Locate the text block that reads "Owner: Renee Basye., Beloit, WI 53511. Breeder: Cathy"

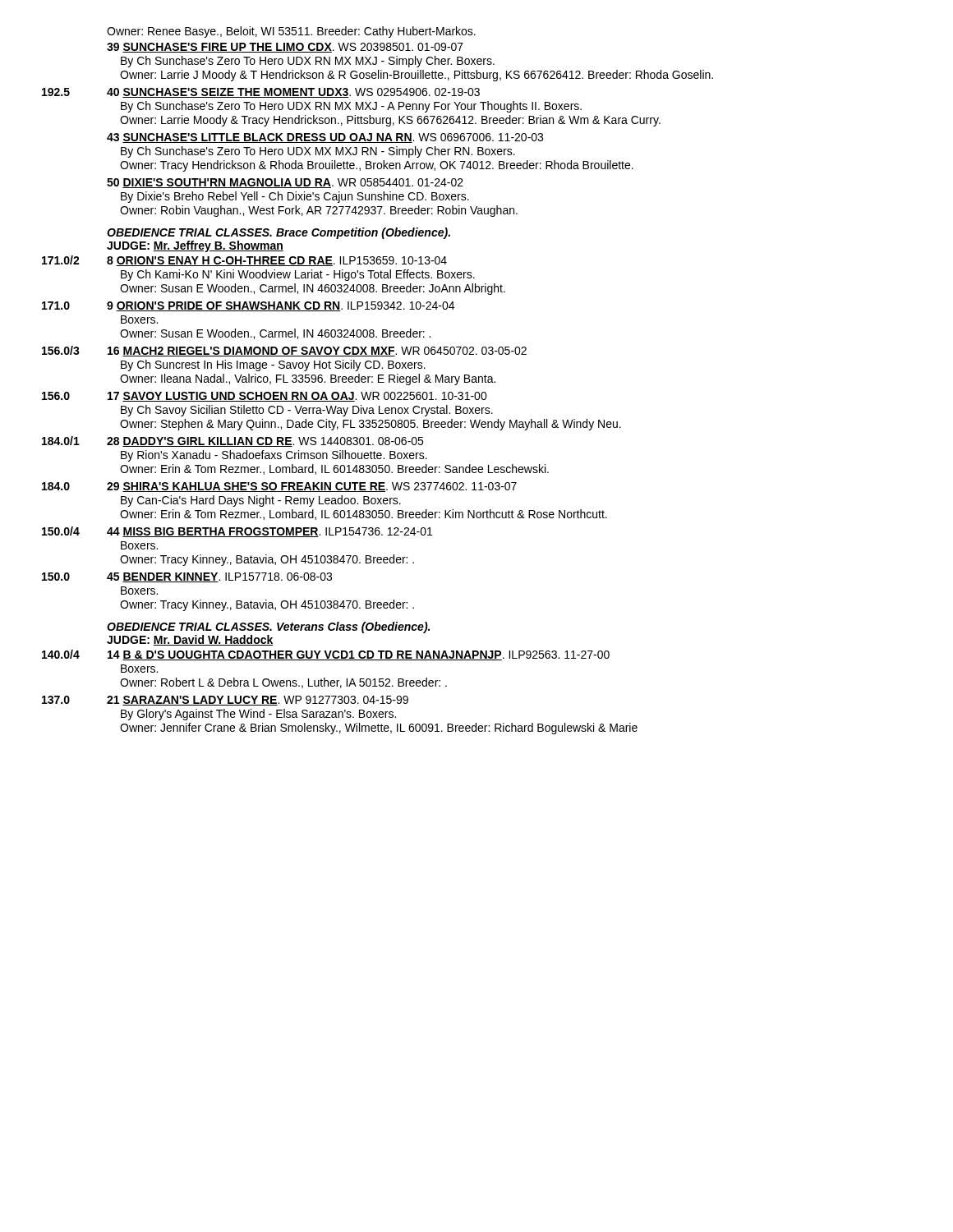pos(292,31)
